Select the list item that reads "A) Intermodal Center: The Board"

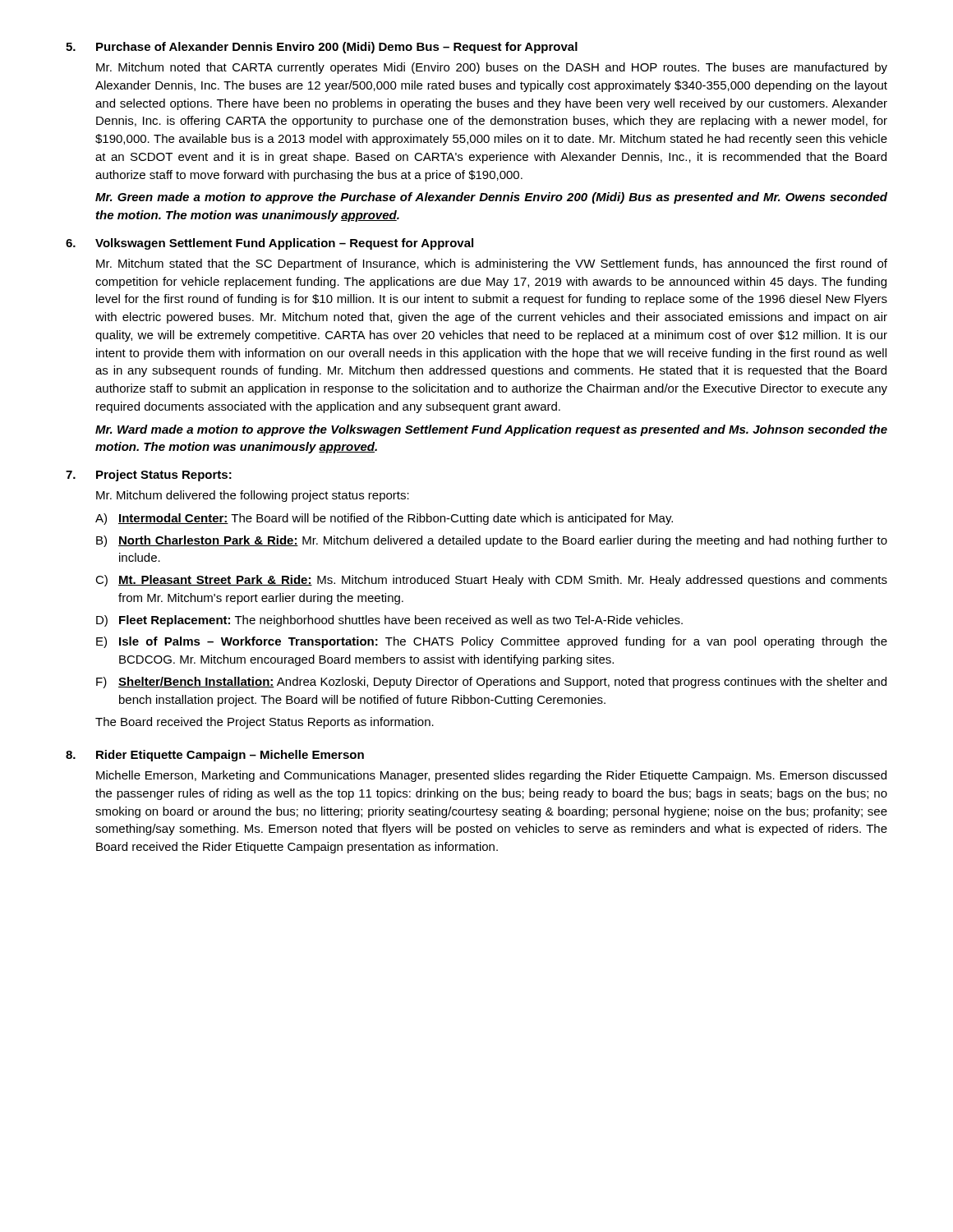point(491,518)
